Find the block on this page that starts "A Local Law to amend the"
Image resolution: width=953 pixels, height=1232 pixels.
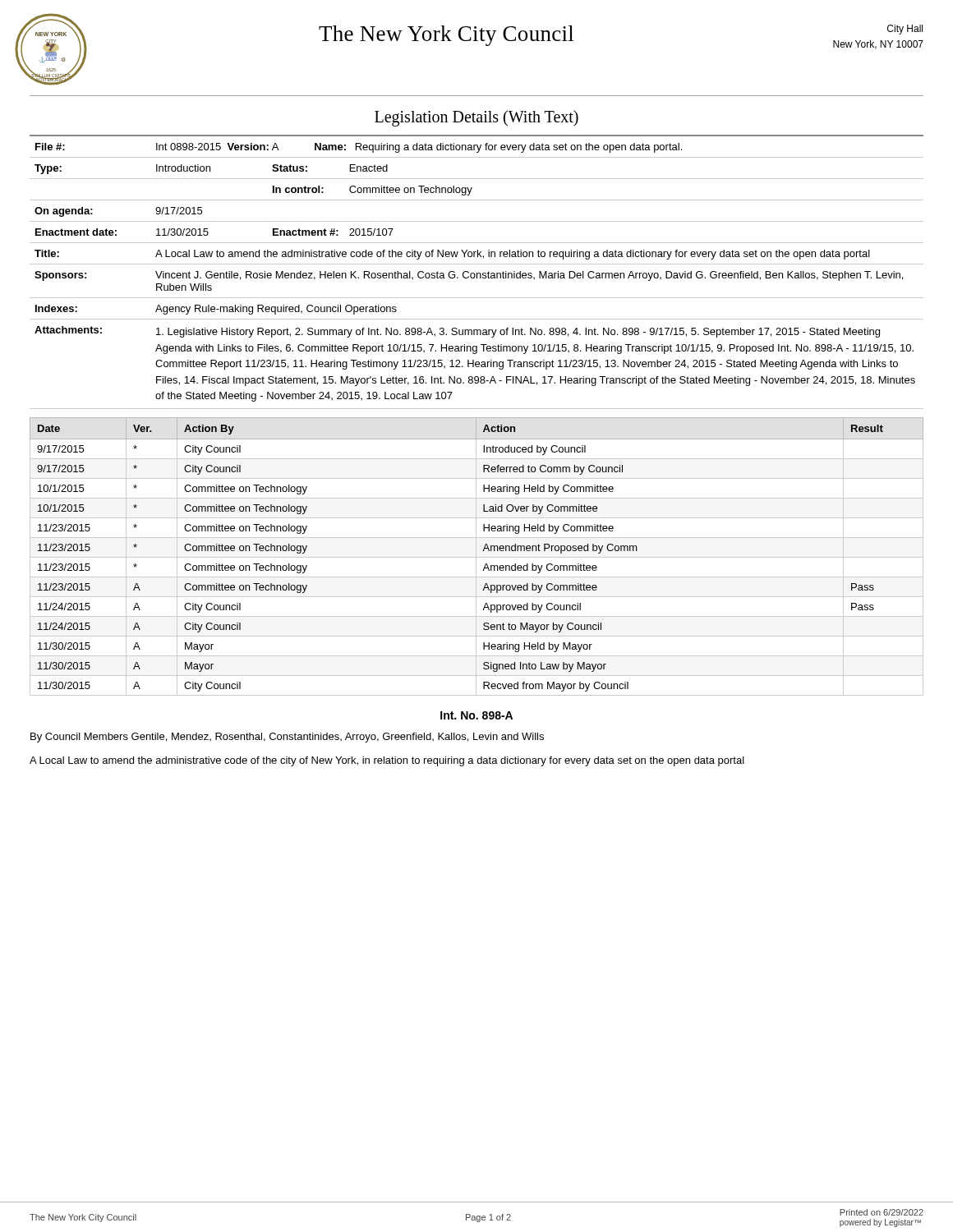(387, 760)
